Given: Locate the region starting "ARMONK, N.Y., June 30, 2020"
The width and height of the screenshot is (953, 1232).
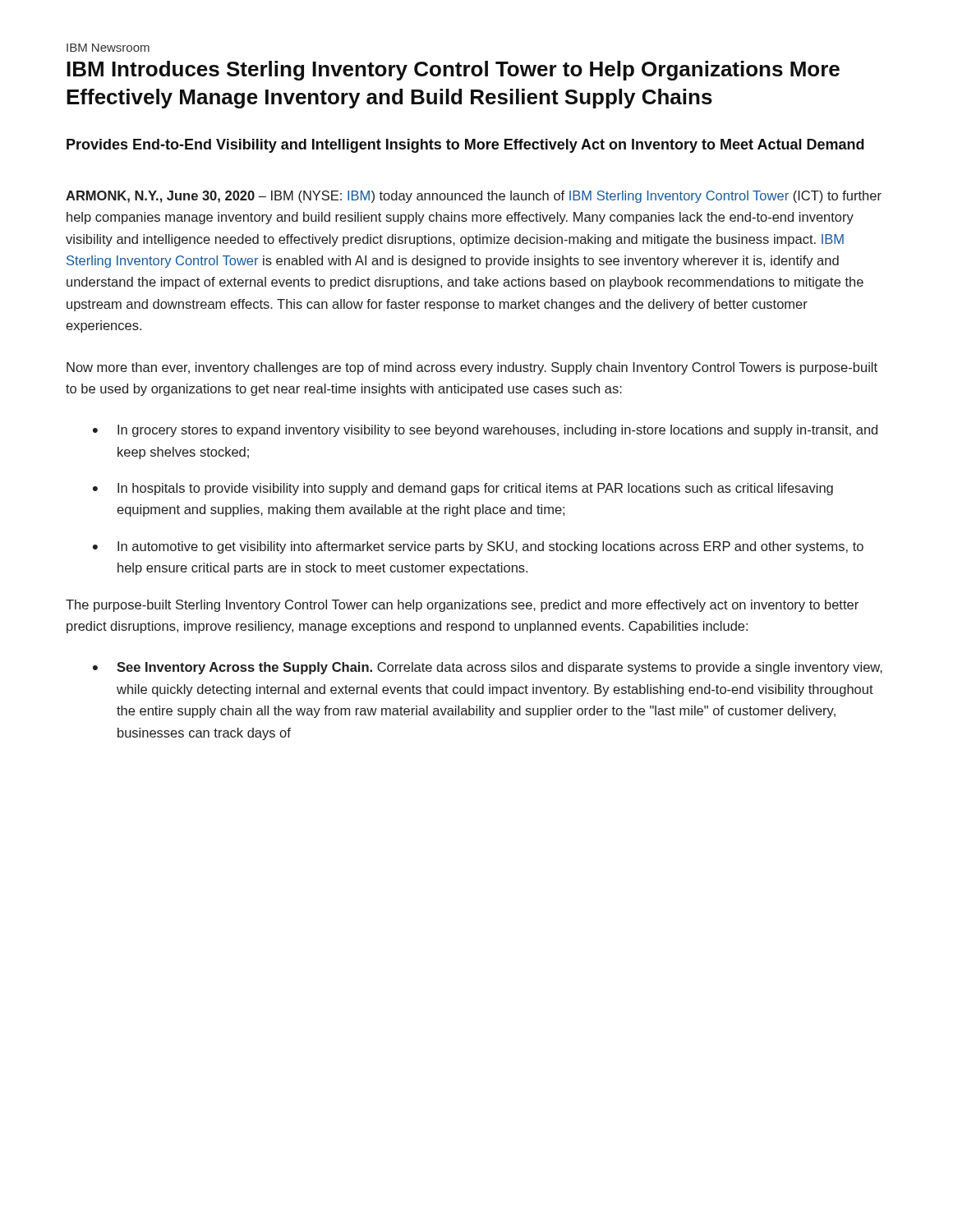Looking at the screenshot, I should (x=474, y=260).
